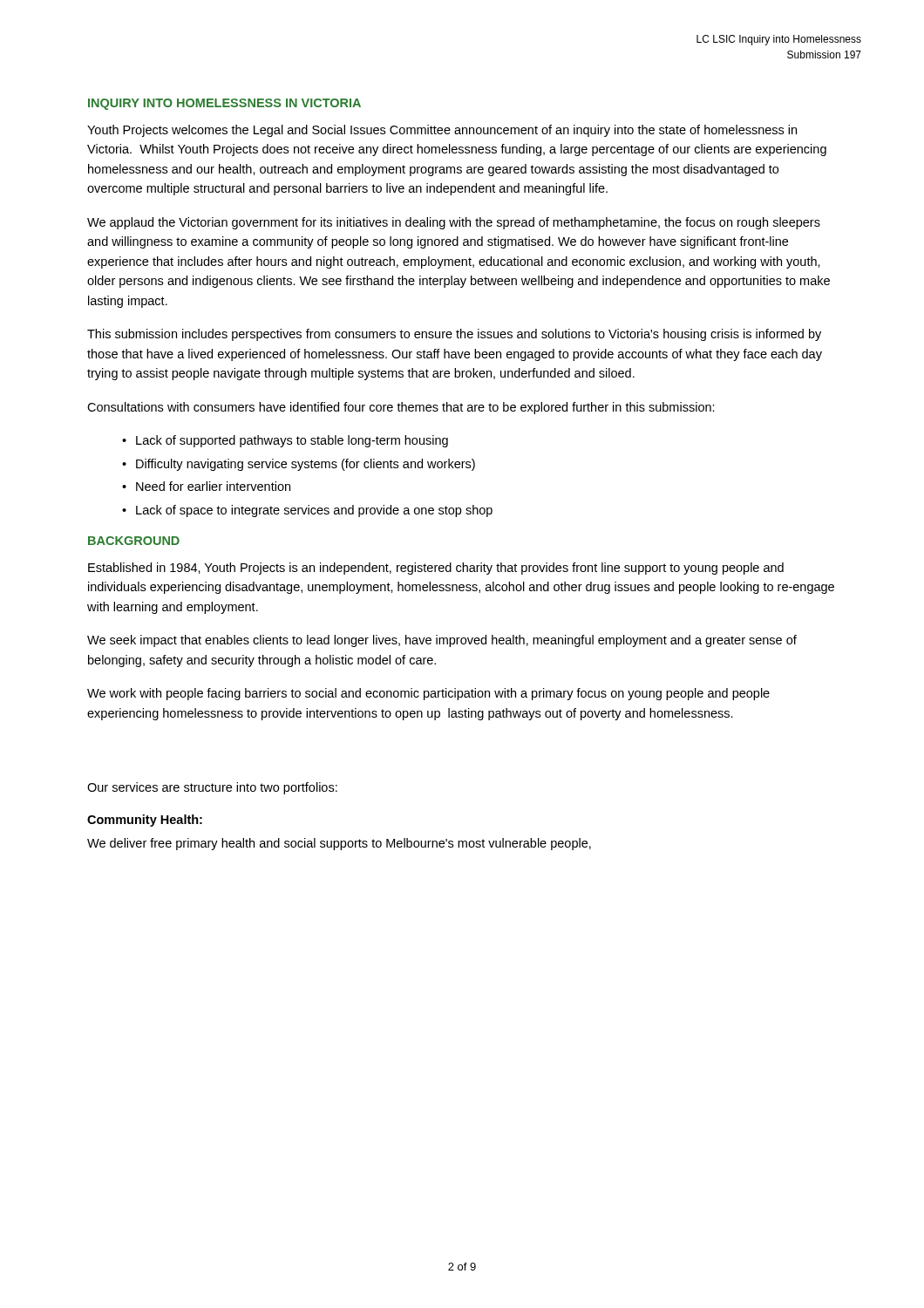Viewport: 924px width, 1308px height.
Task: Click on the region starting "Our services are structure into"
Action: click(213, 787)
